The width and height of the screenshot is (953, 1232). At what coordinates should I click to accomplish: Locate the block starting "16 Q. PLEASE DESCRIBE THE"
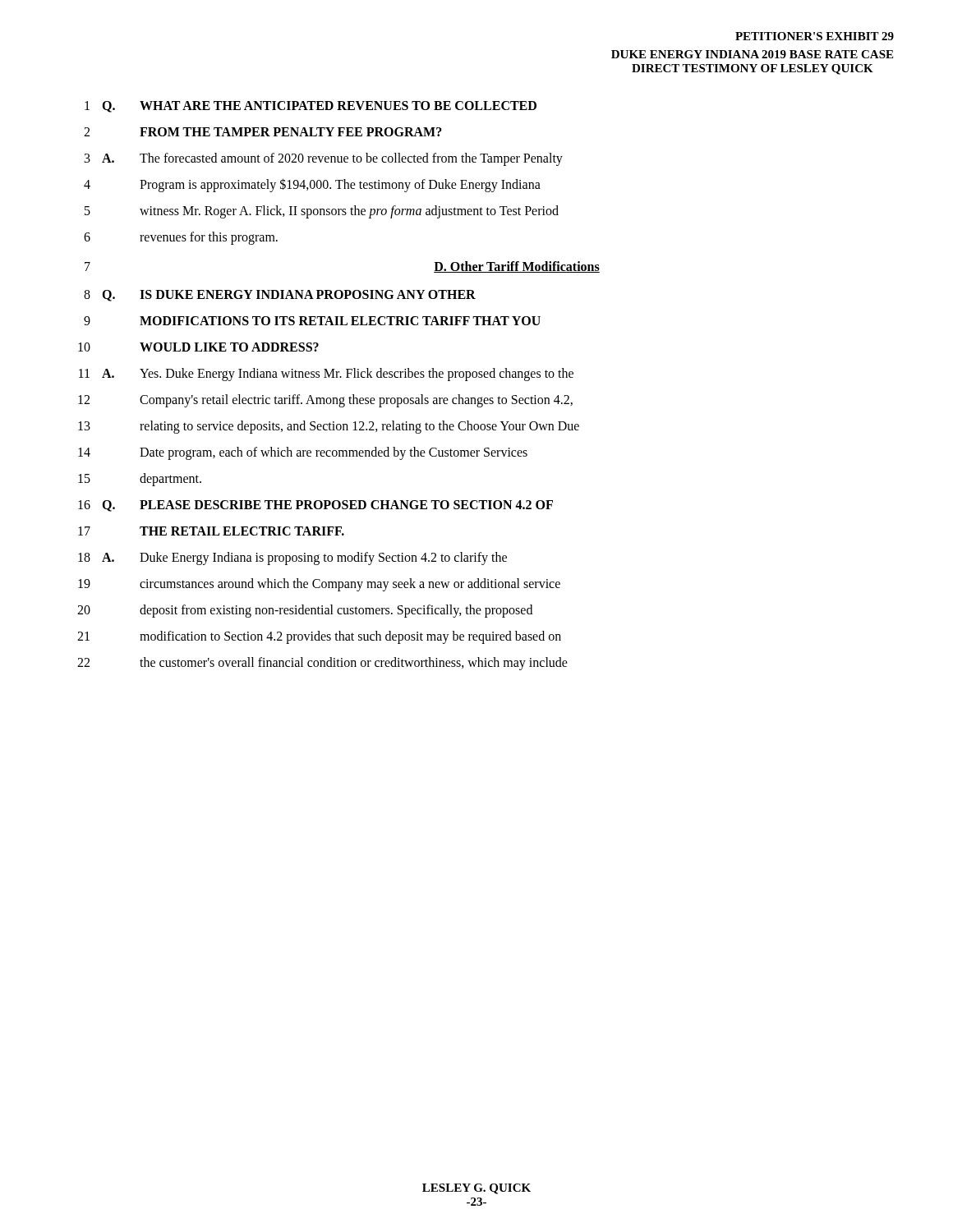click(476, 505)
